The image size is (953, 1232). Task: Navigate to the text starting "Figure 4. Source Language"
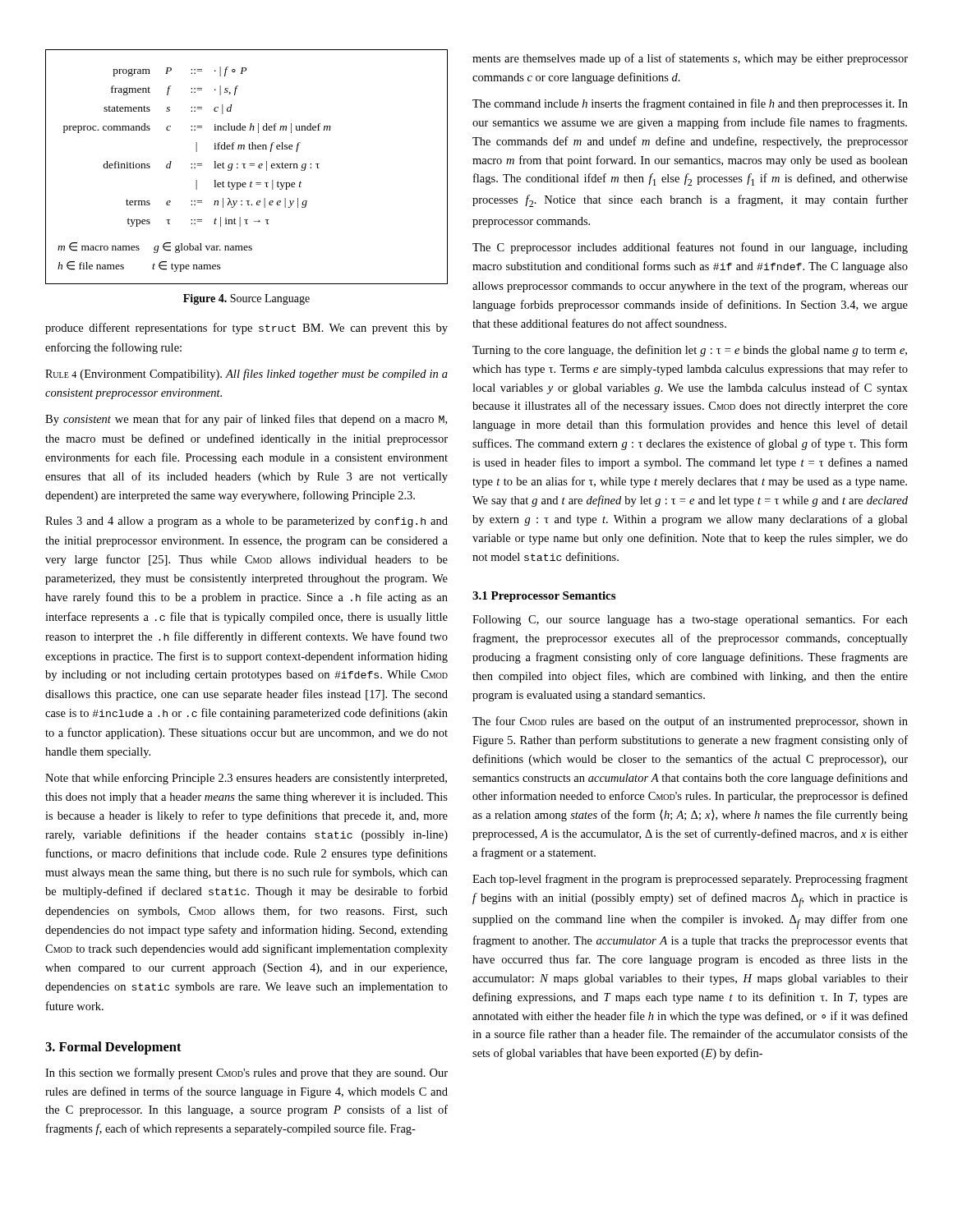[246, 299]
